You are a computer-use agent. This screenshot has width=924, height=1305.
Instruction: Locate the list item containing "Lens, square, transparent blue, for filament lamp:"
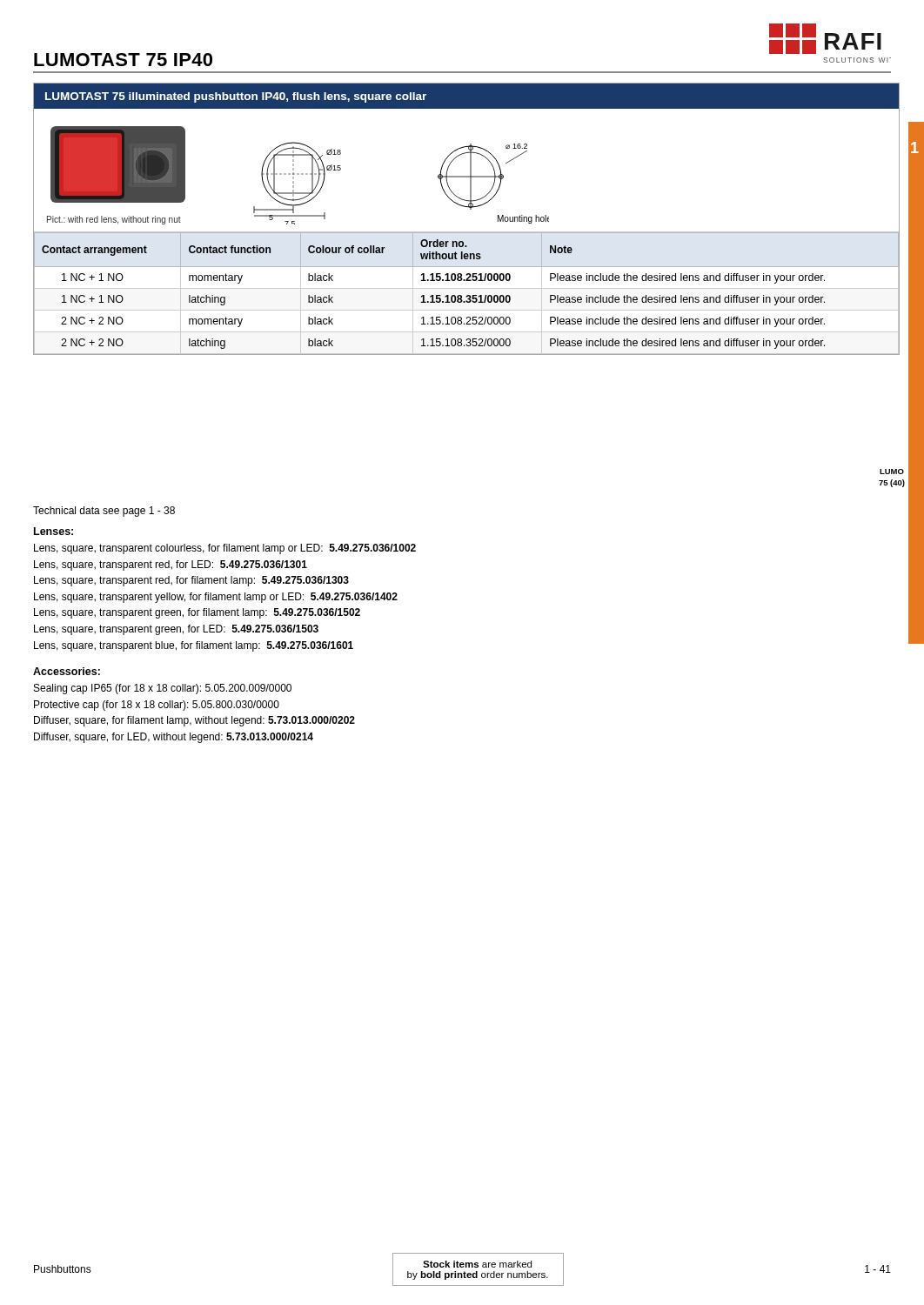(x=193, y=645)
